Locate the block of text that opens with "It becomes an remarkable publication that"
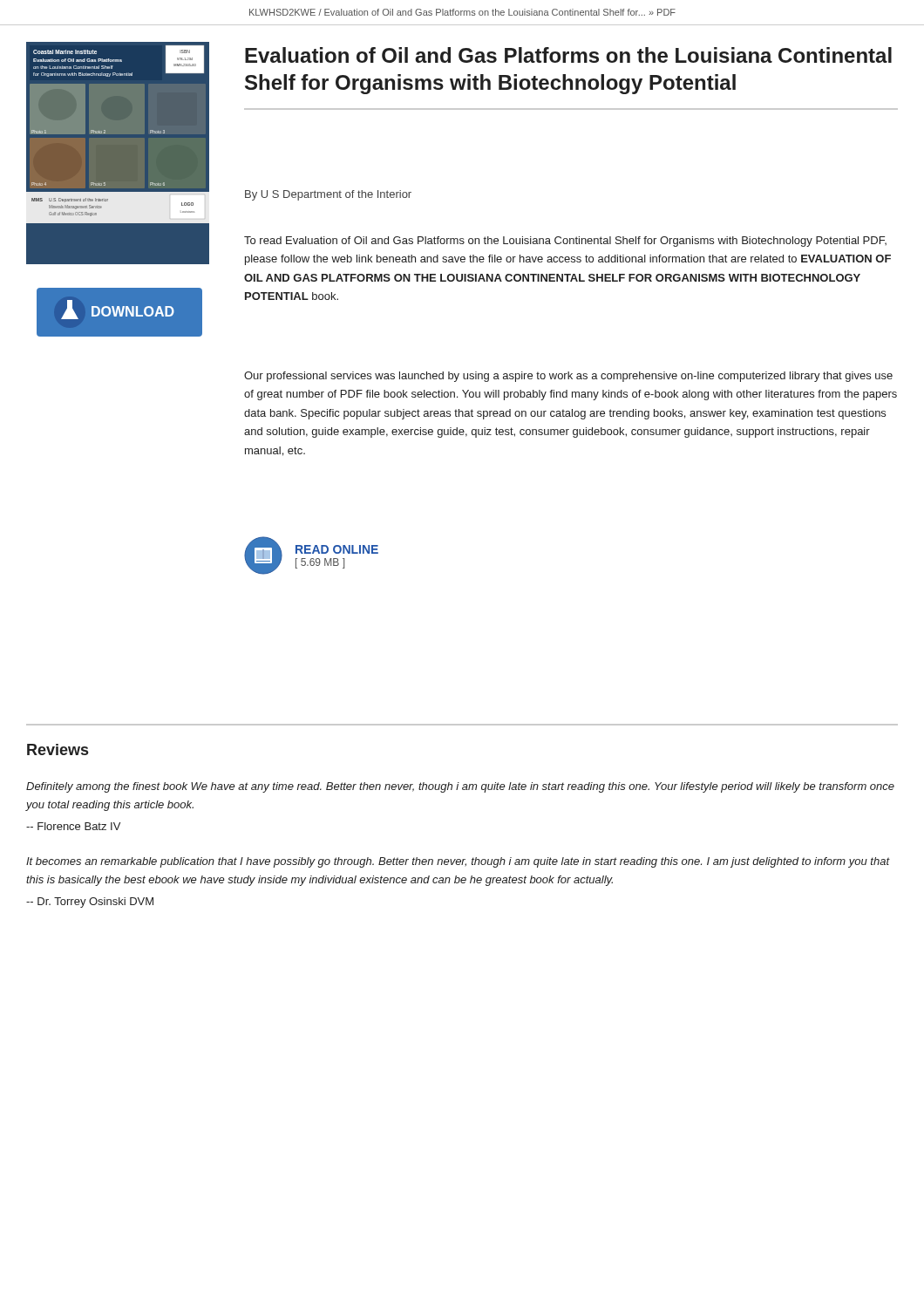This screenshot has height=1308, width=924. (x=458, y=870)
